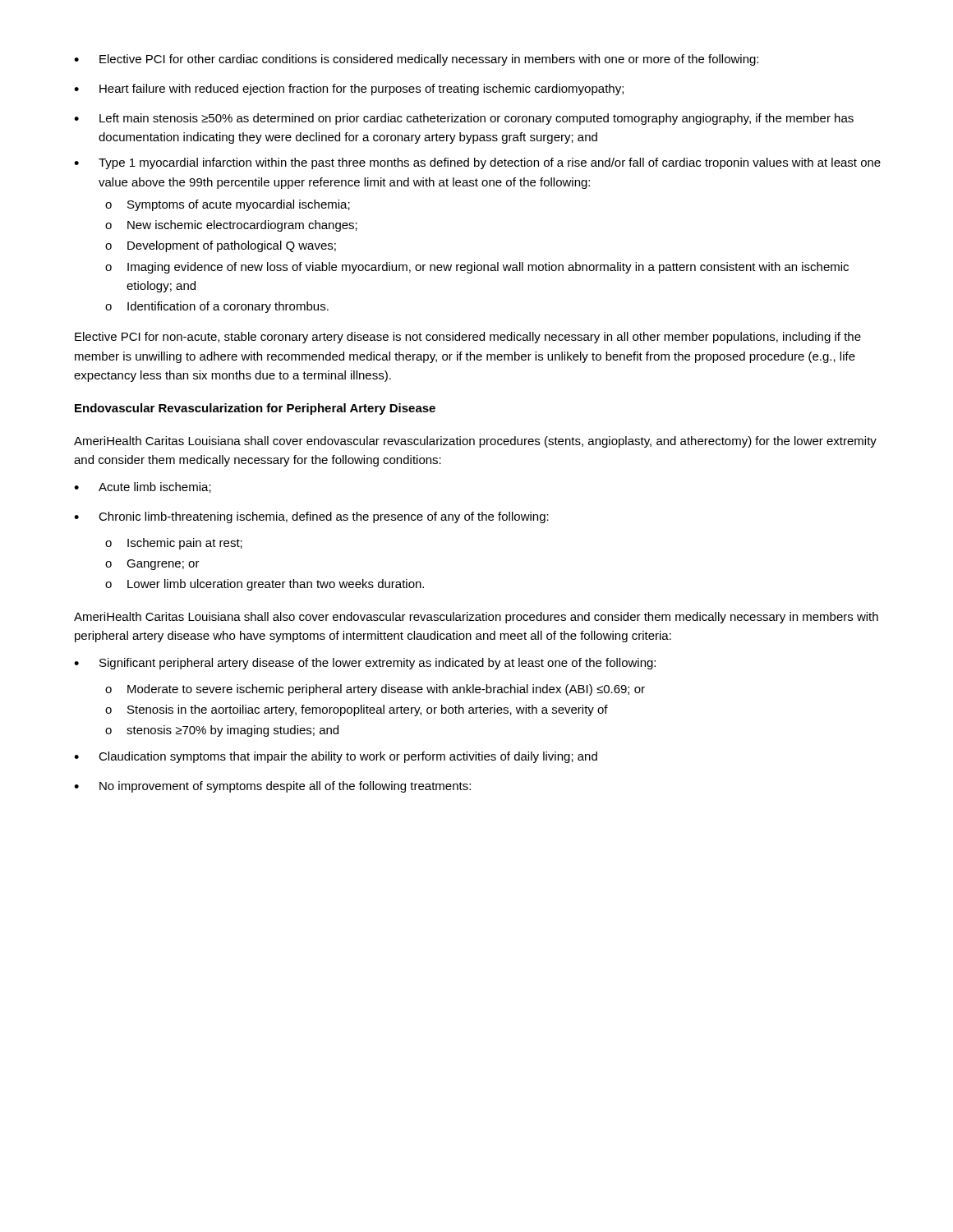The width and height of the screenshot is (953, 1232).
Task: Point to the block beginning "• Claudication symptoms that"
Action: click(481, 758)
